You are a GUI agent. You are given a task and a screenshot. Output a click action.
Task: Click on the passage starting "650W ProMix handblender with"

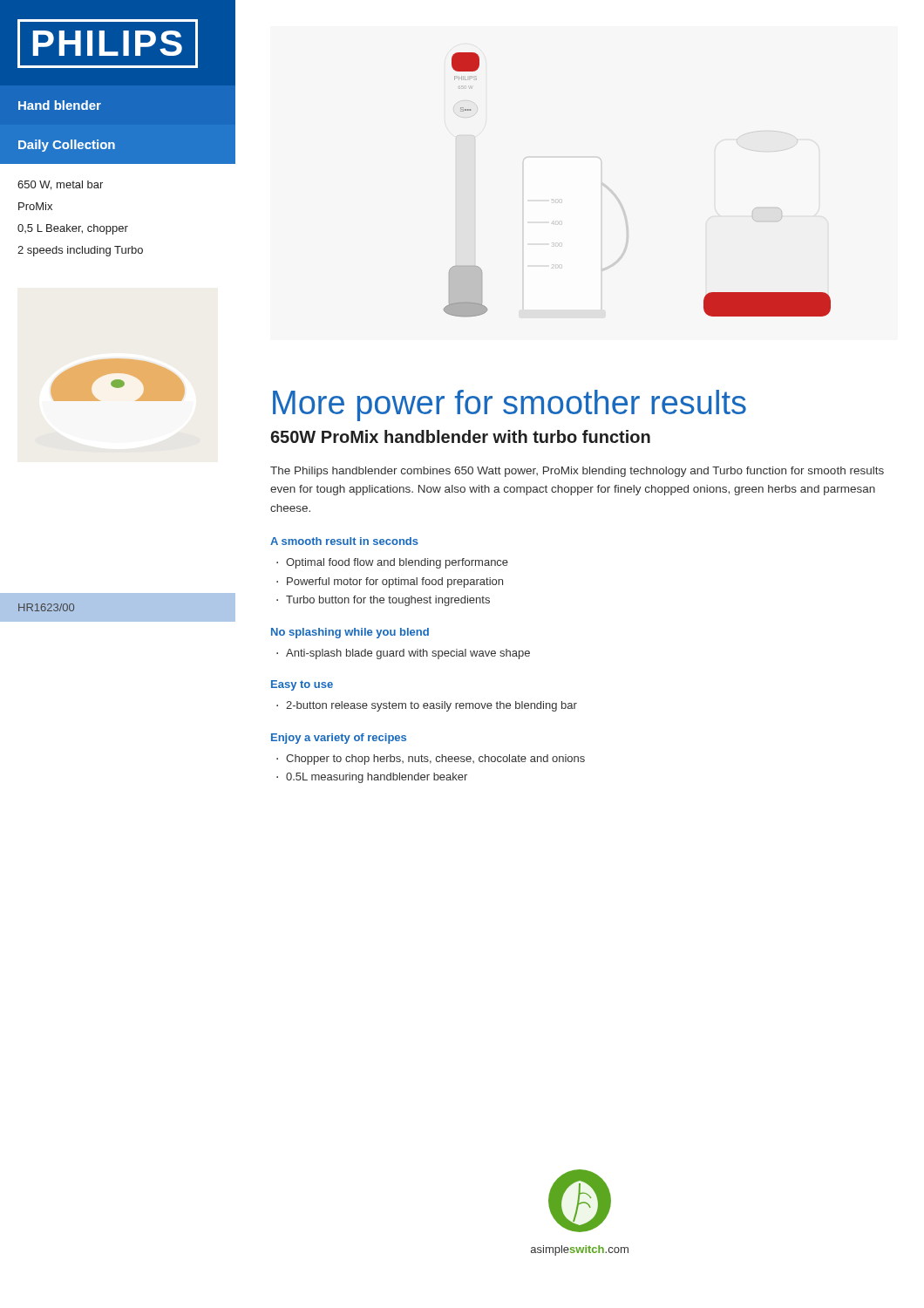(461, 437)
